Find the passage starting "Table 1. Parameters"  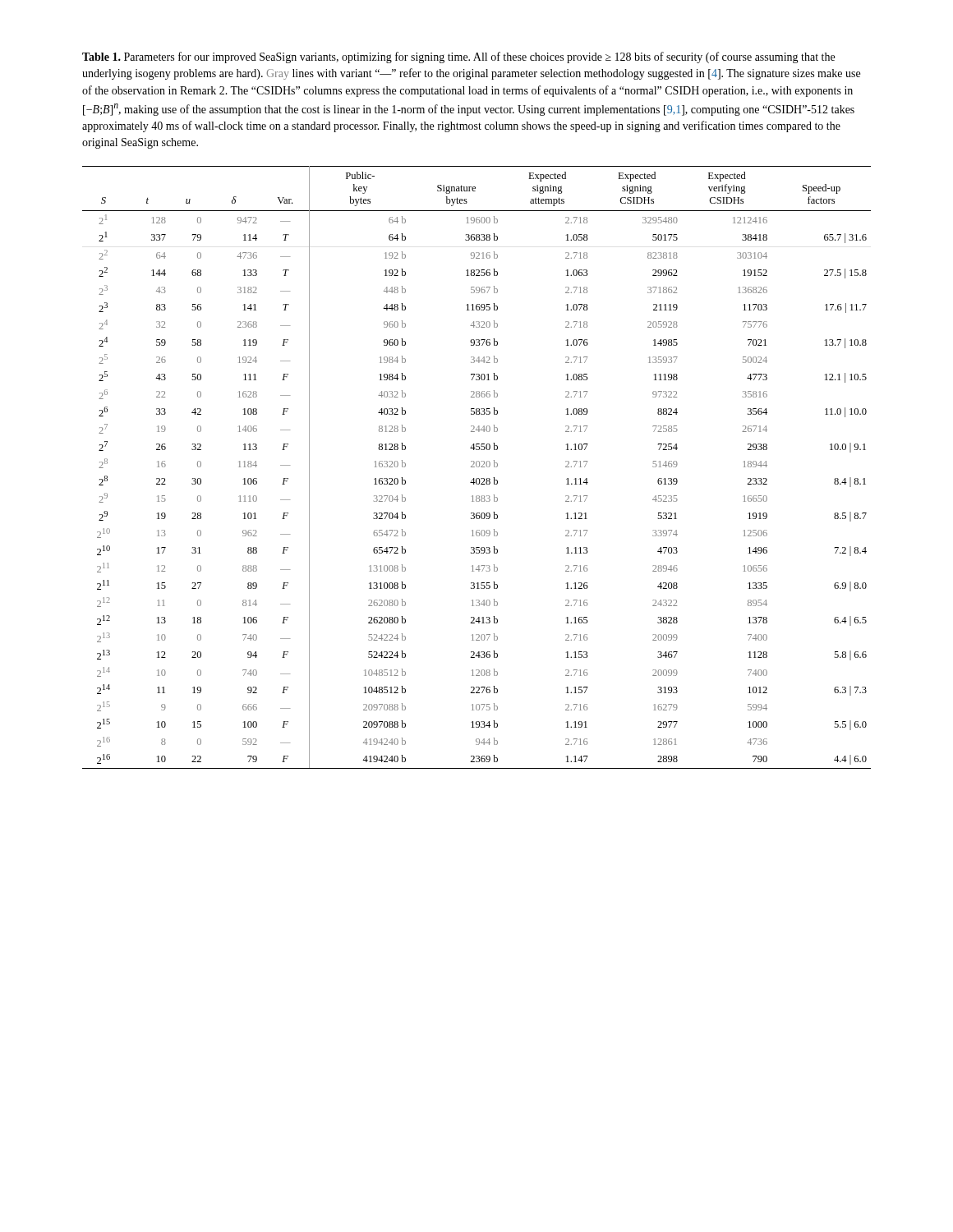click(x=471, y=100)
